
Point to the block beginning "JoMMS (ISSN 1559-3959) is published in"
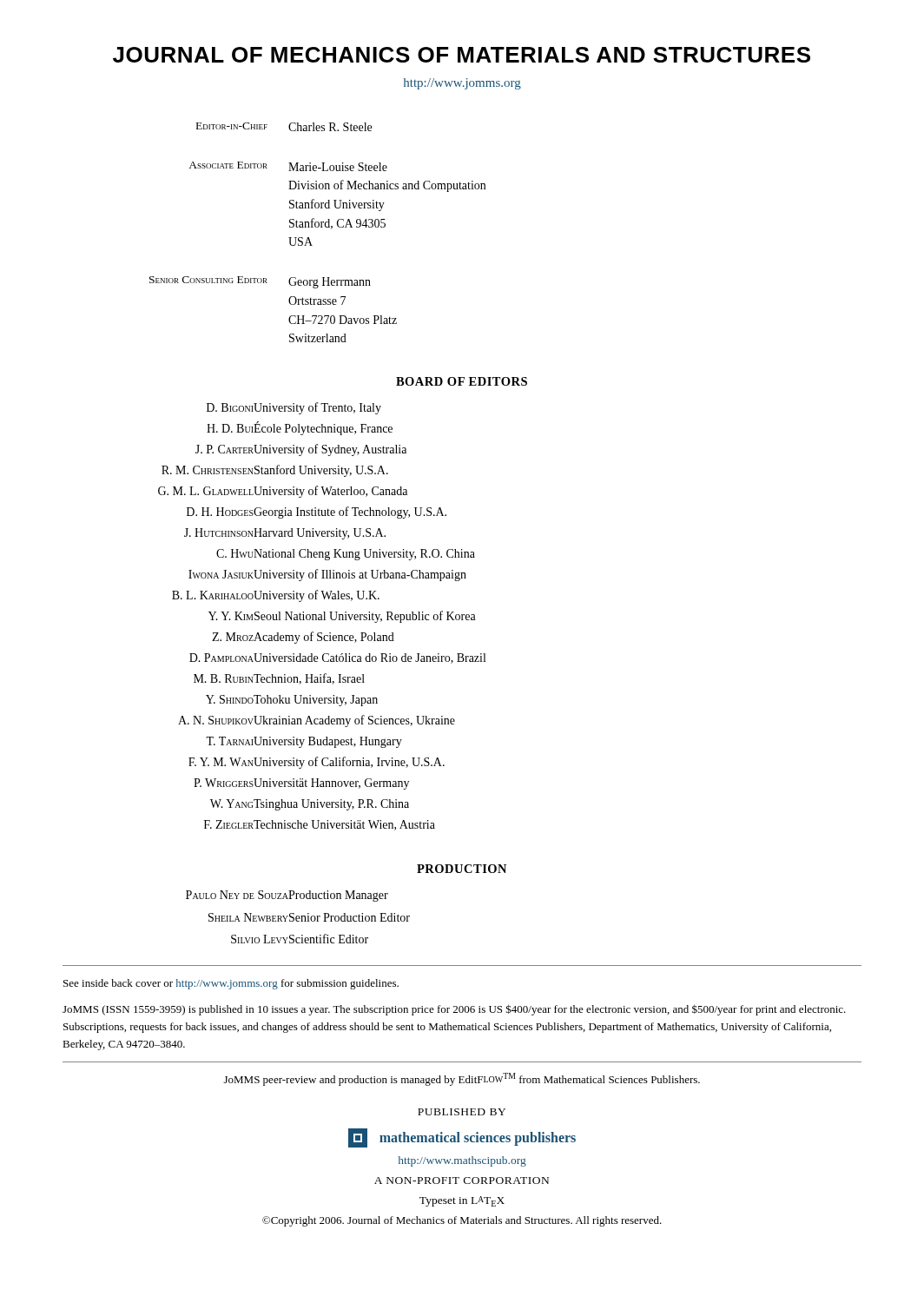click(x=462, y=1027)
